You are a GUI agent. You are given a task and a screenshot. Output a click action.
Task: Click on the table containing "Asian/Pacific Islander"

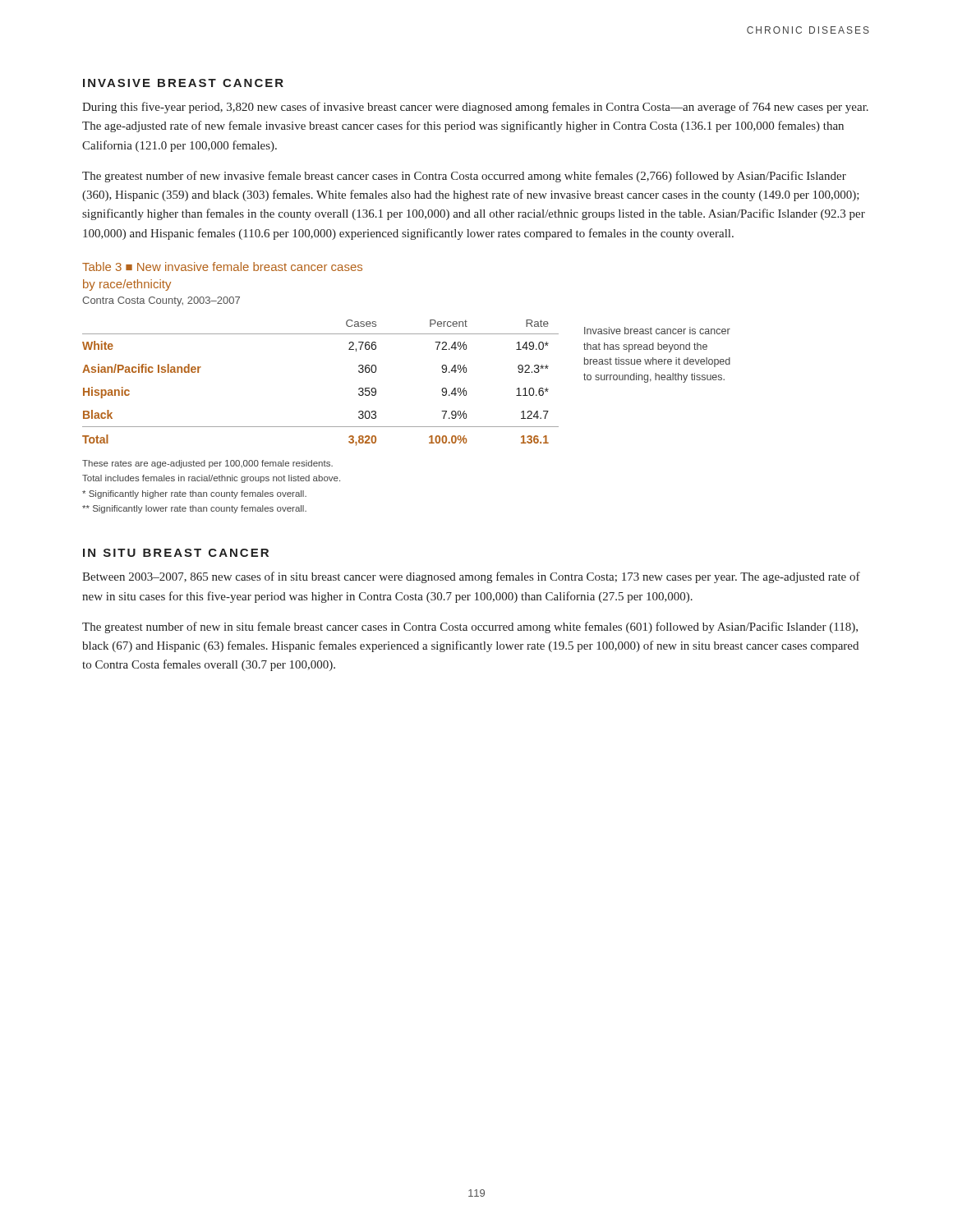point(320,382)
